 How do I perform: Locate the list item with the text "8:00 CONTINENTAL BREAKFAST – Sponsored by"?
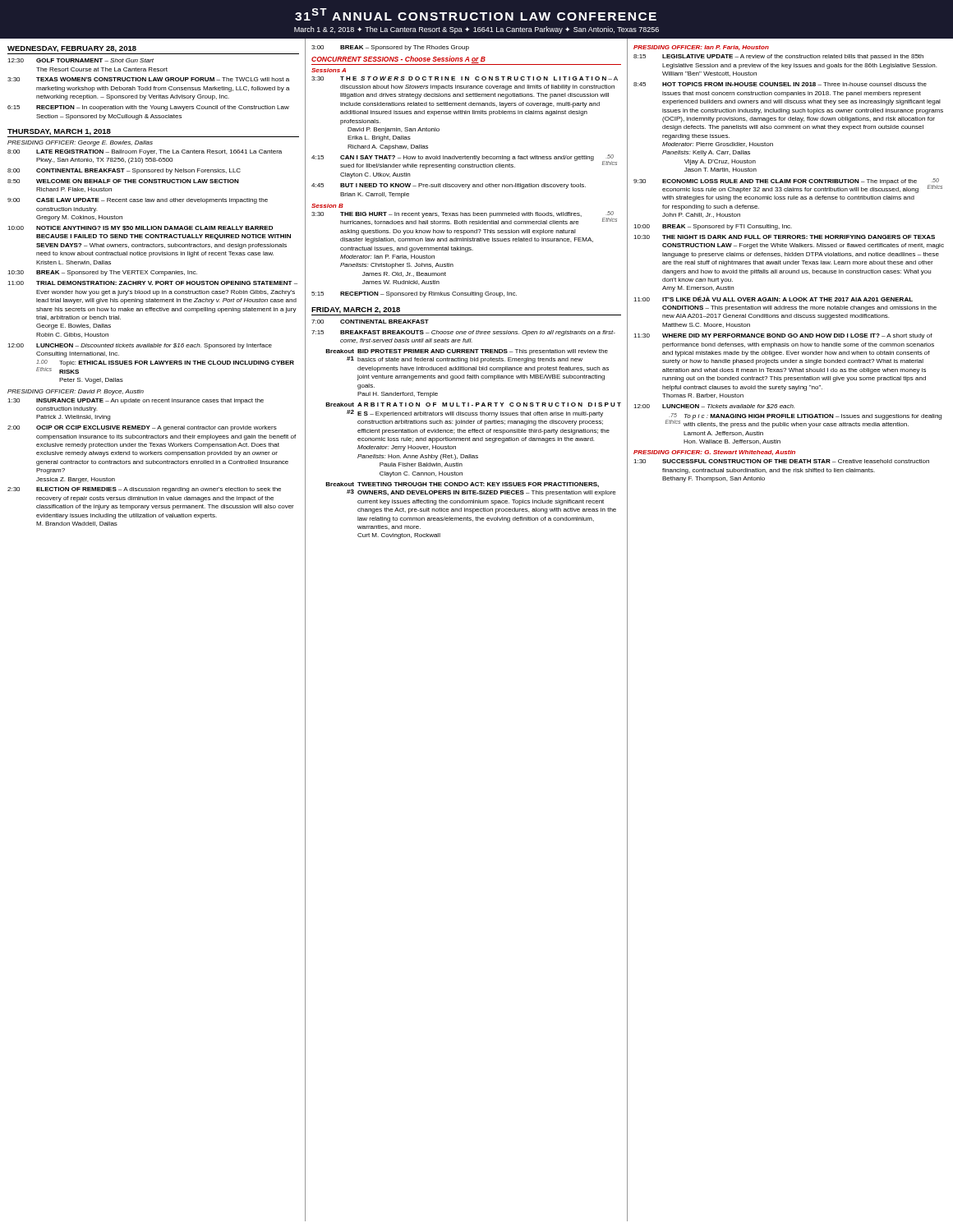(124, 171)
